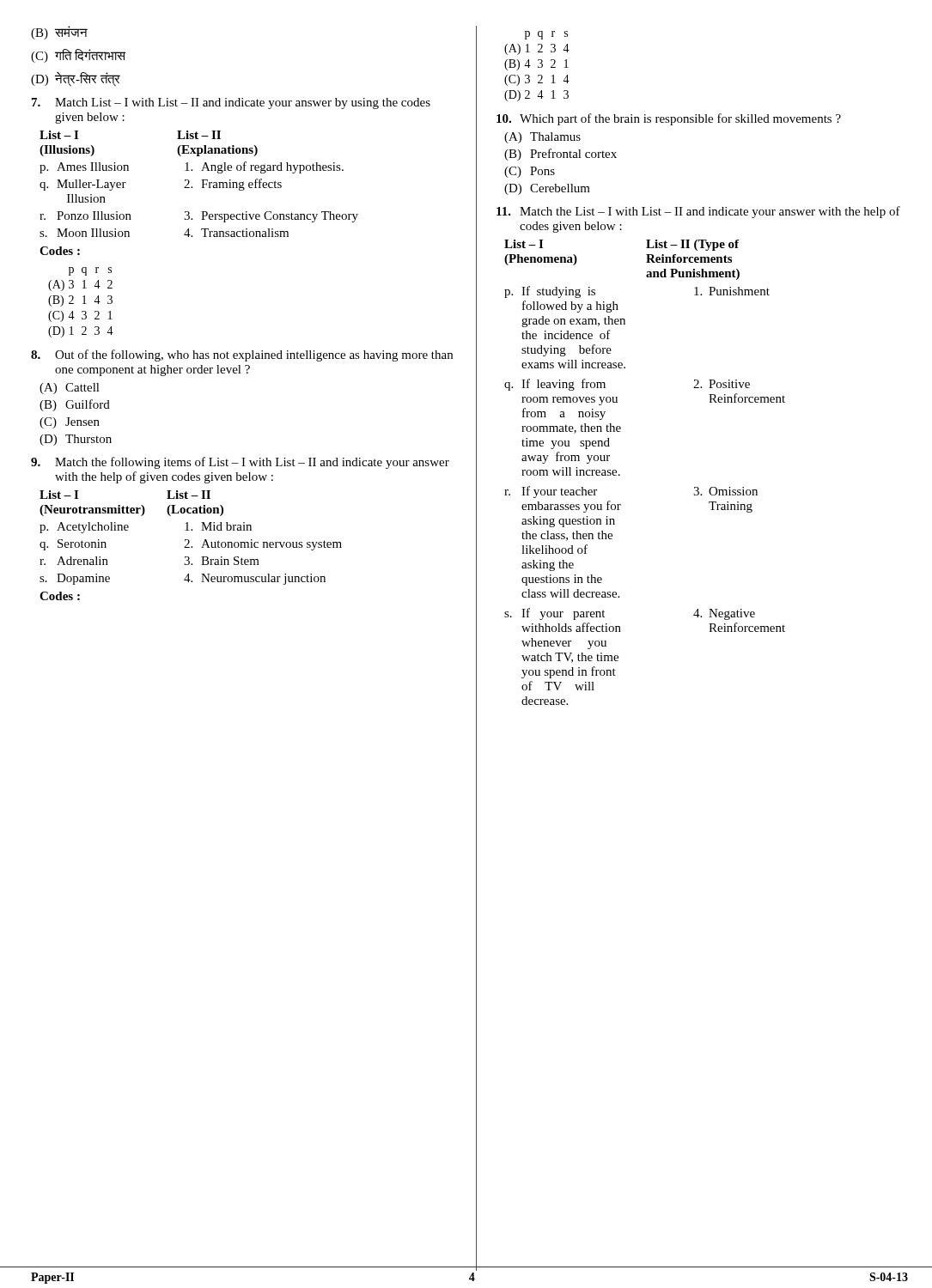Select a table
This screenshot has height=1288, width=932.
pyautogui.click(x=710, y=64)
